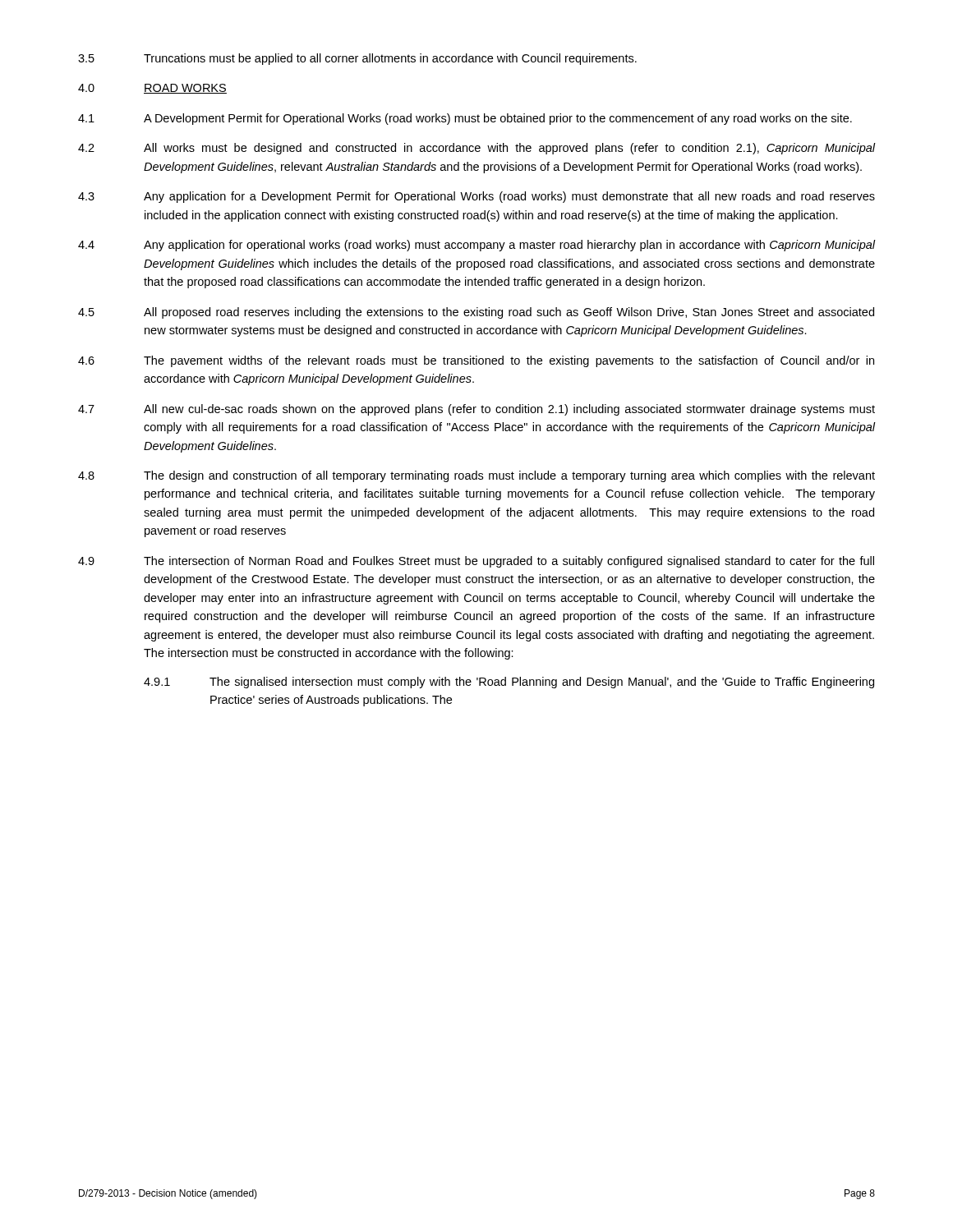Click on the list item with the text "4.3 Any application for a Development"

(x=476, y=206)
